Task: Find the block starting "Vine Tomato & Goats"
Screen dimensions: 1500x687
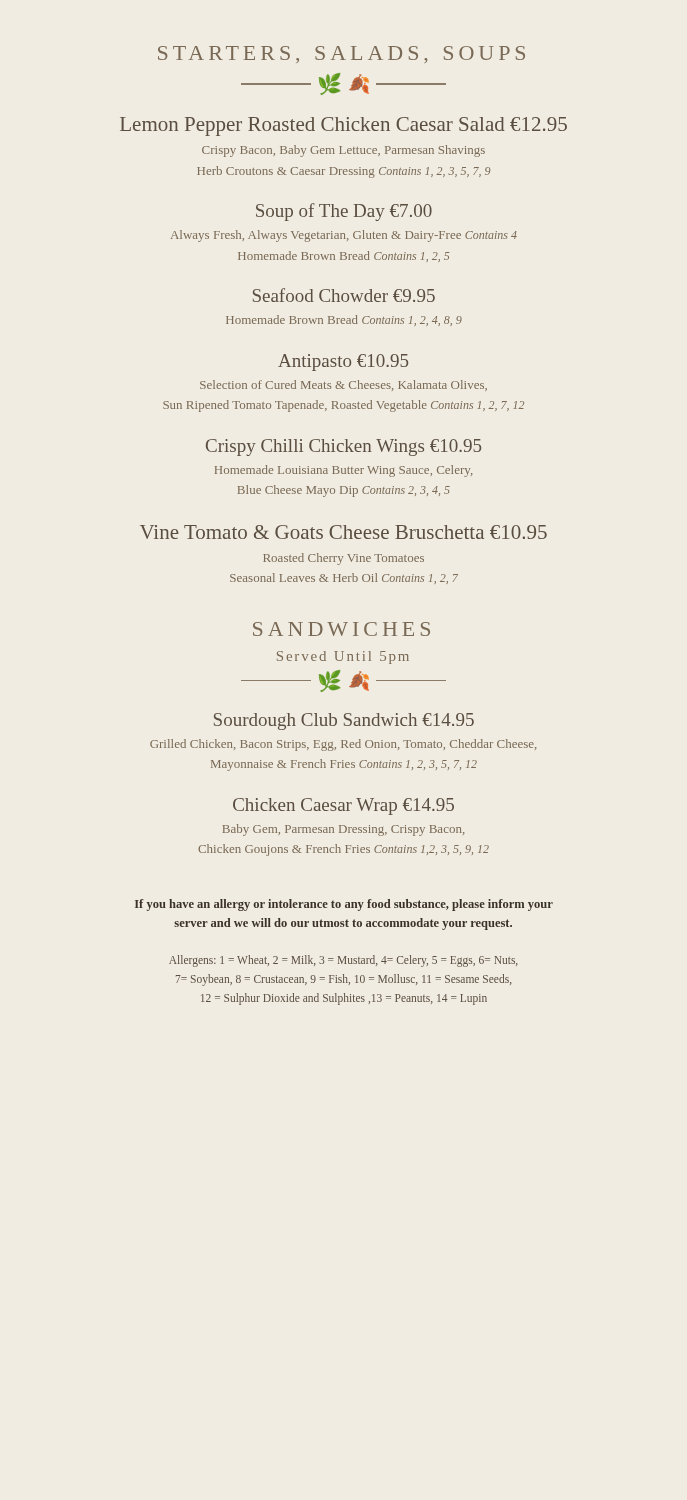Action: [344, 554]
